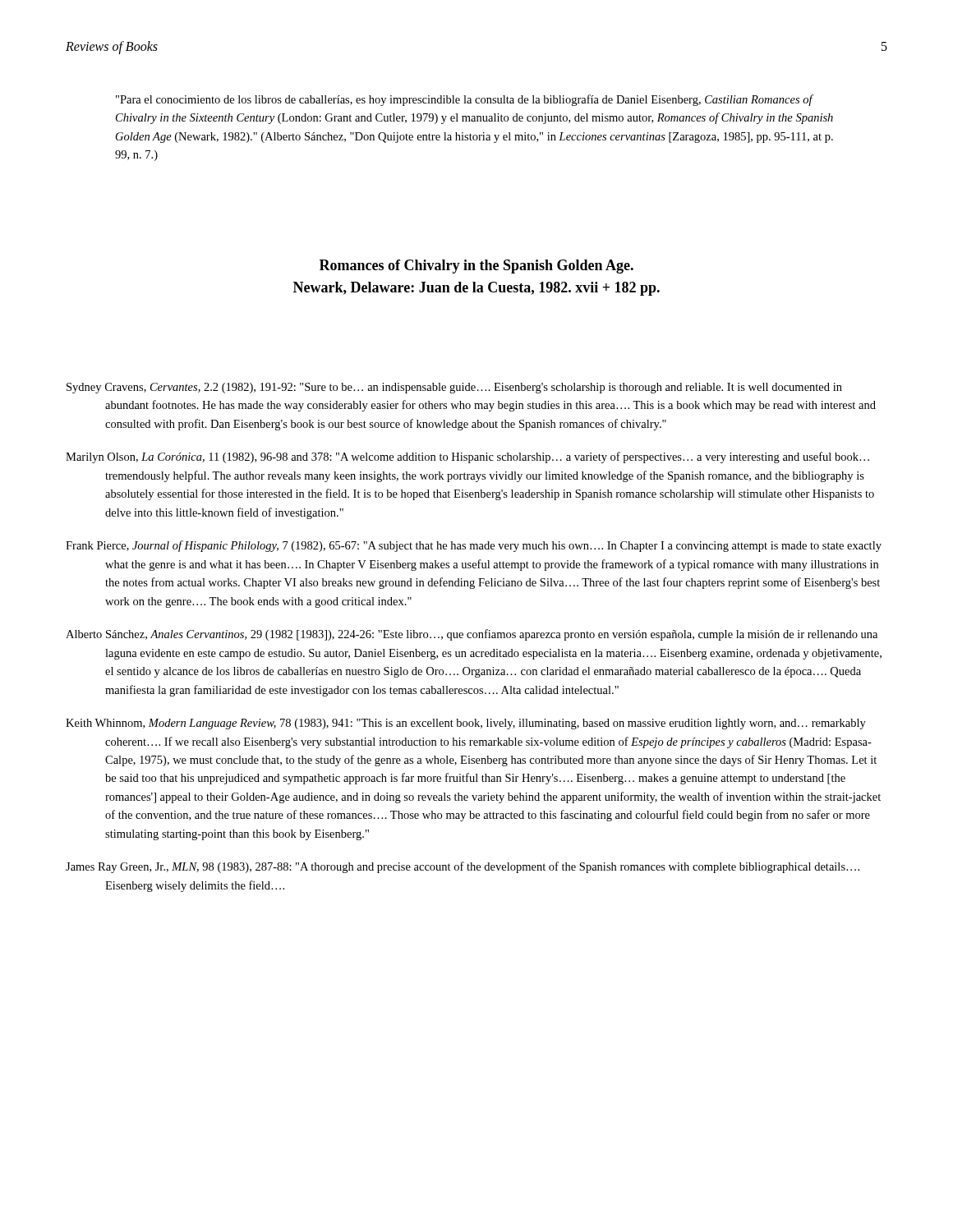Point to the text block starting "Sydney Cravens, Cervantes, 2.2 (1982),"
The image size is (953, 1232).
point(471,405)
